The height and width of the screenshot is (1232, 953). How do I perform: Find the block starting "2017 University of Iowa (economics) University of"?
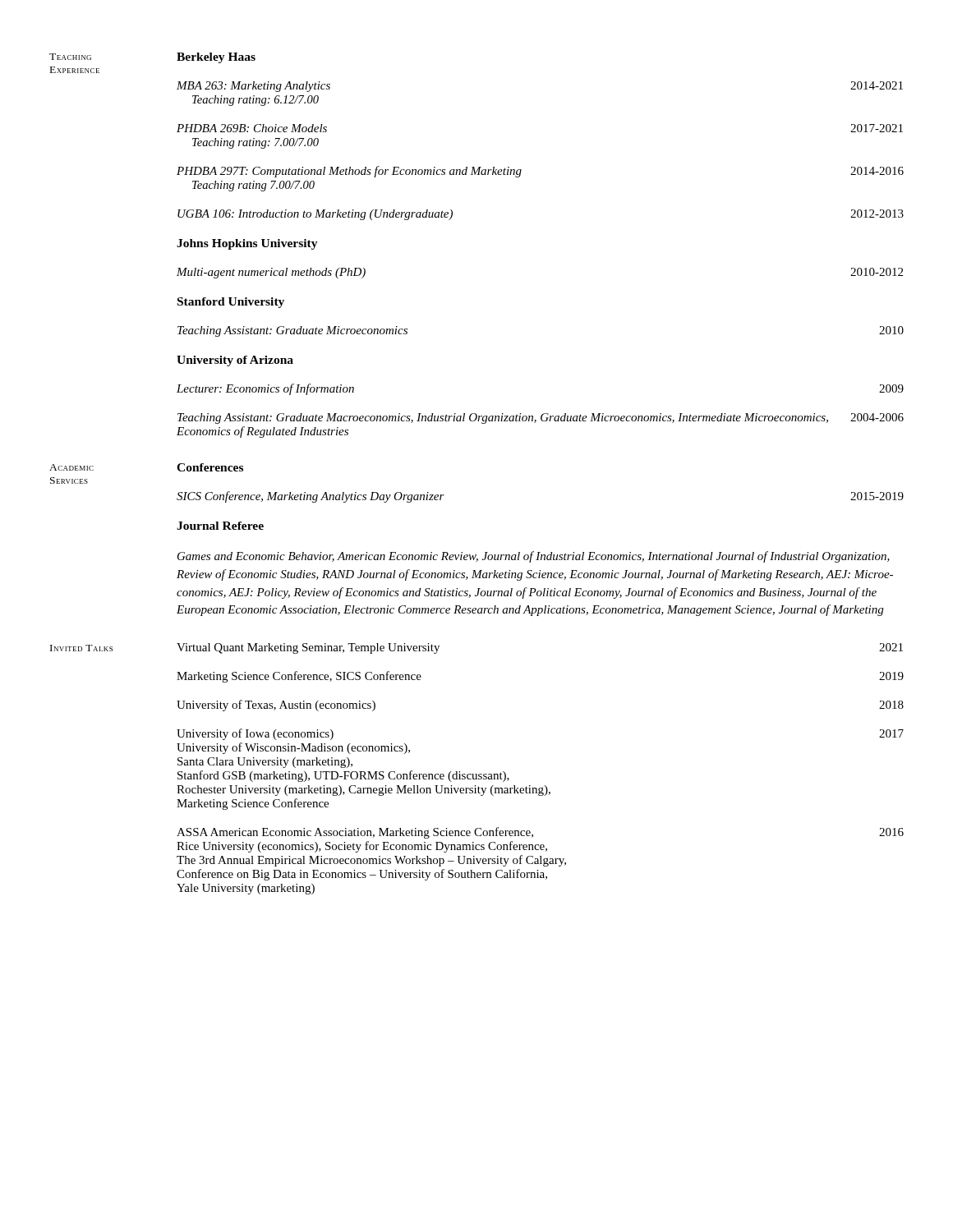(x=253, y=734)
